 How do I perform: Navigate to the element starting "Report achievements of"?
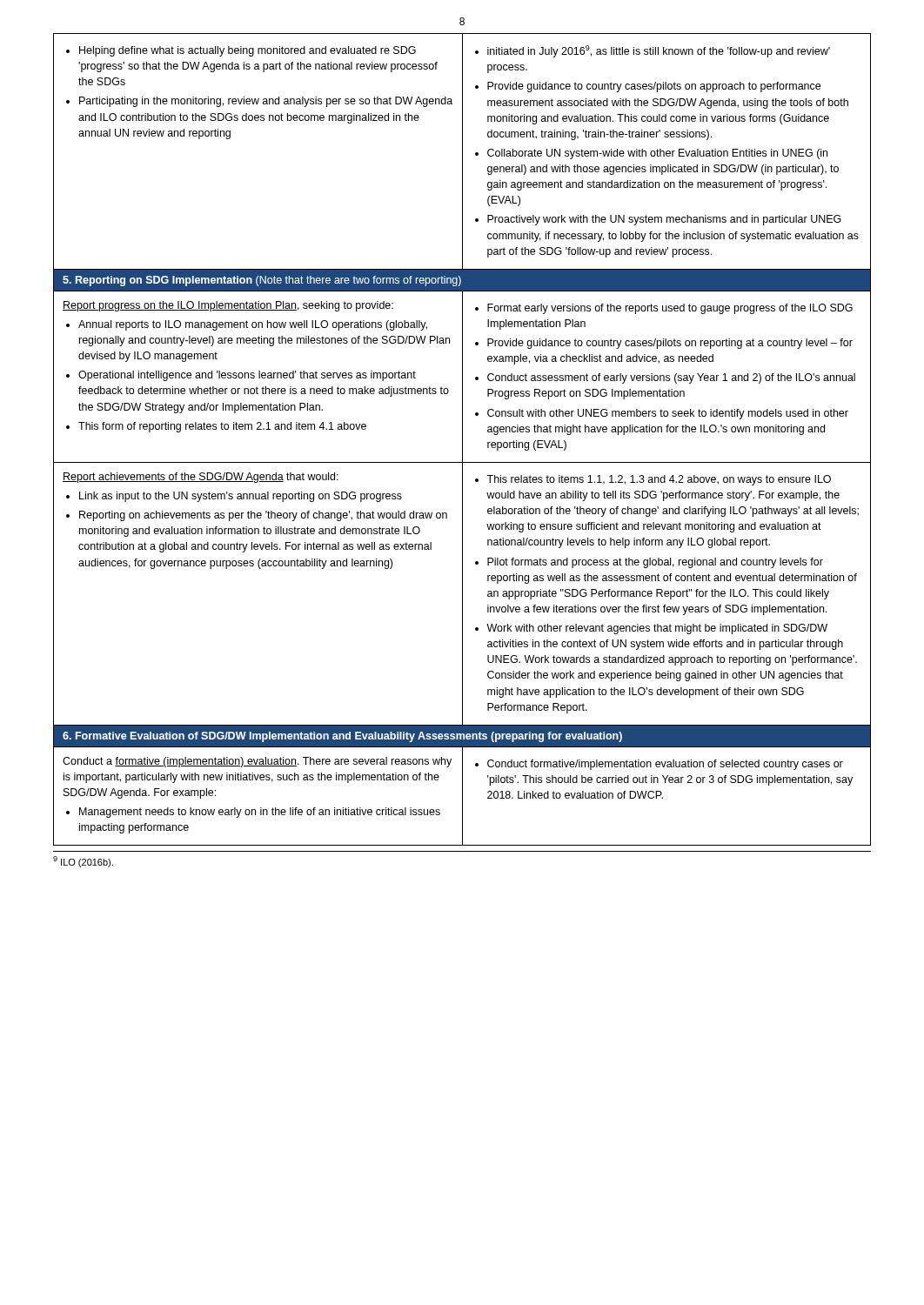pos(201,477)
